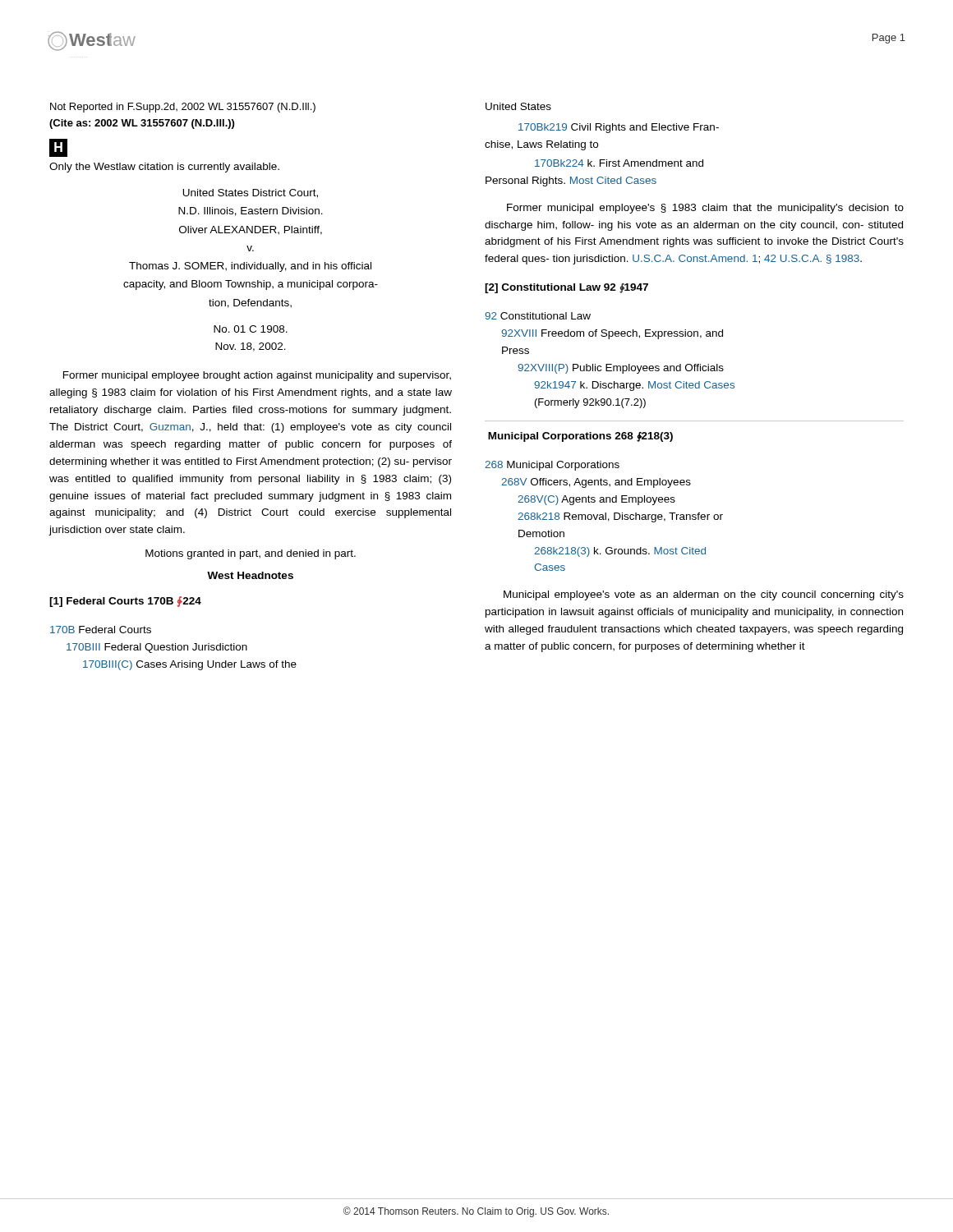The height and width of the screenshot is (1232, 953).
Task: Click the passage that begins "92 Constitutional Law 92XVIII Freedom"
Action: pos(694,359)
